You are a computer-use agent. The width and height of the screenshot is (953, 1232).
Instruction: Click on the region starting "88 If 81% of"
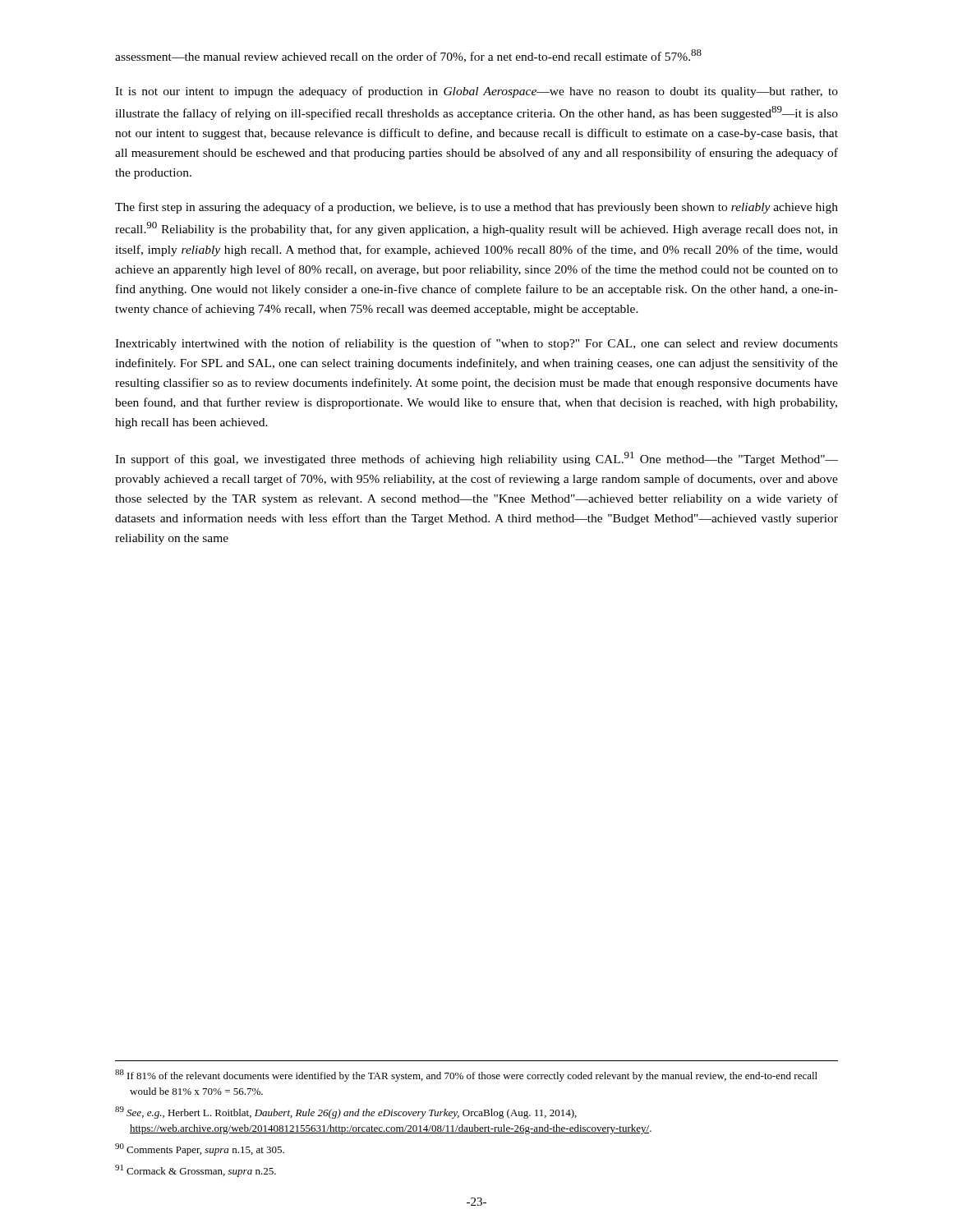(x=476, y=1123)
